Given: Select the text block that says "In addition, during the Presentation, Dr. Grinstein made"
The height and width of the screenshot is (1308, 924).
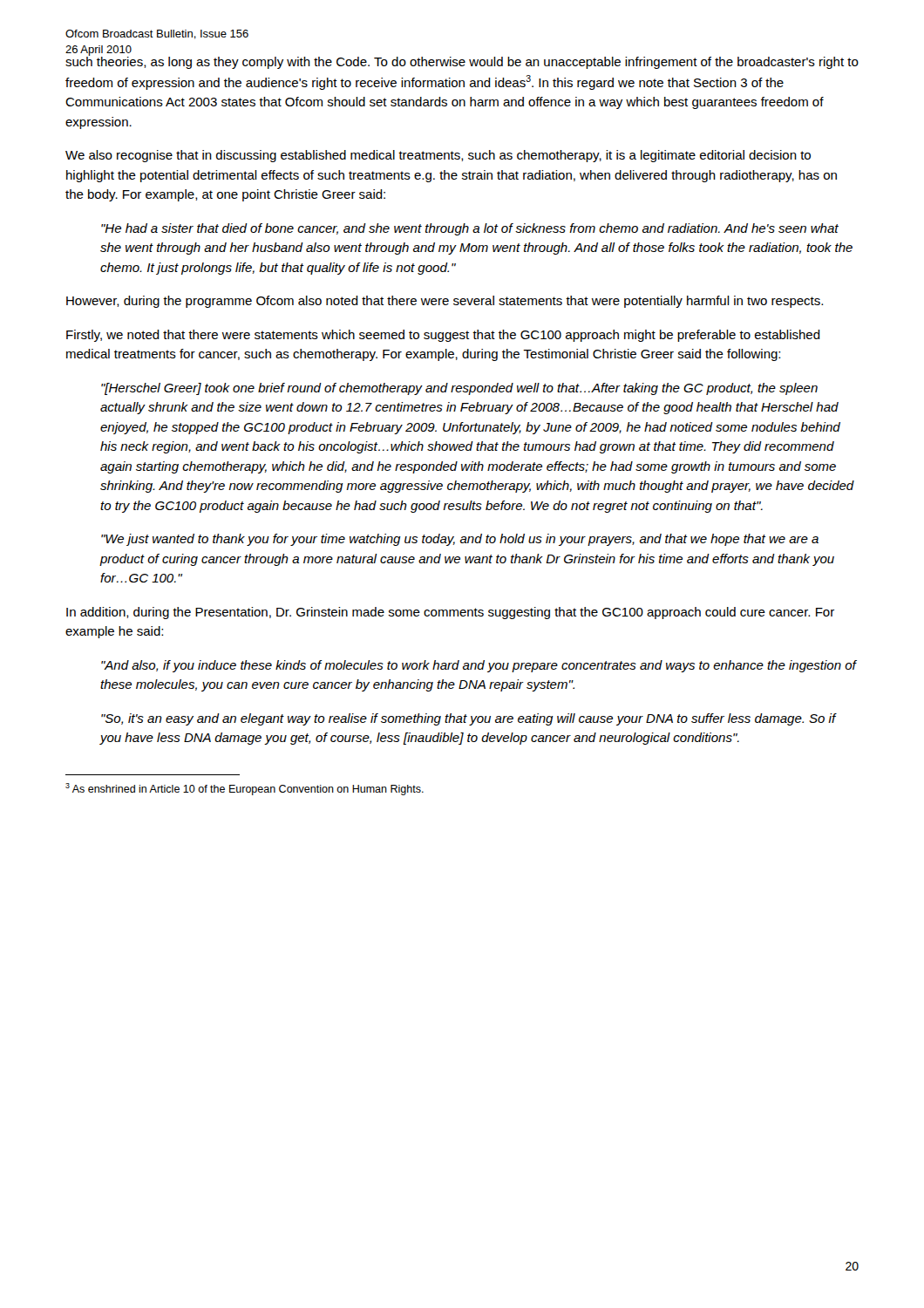Looking at the screenshot, I should pyautogui.click(x=450, y=621).
